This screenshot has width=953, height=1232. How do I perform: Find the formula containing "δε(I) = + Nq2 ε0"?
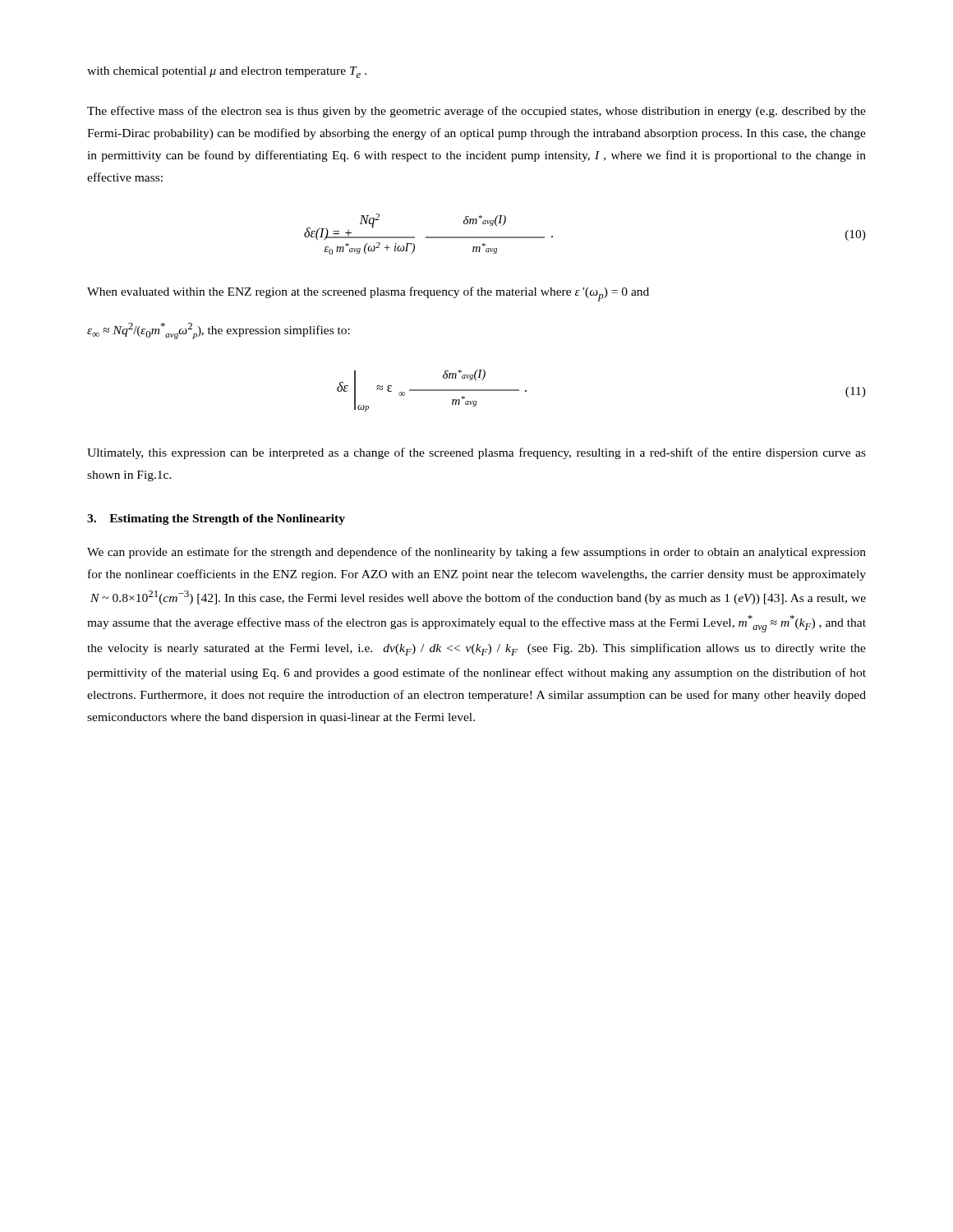[x=476, y=234]
